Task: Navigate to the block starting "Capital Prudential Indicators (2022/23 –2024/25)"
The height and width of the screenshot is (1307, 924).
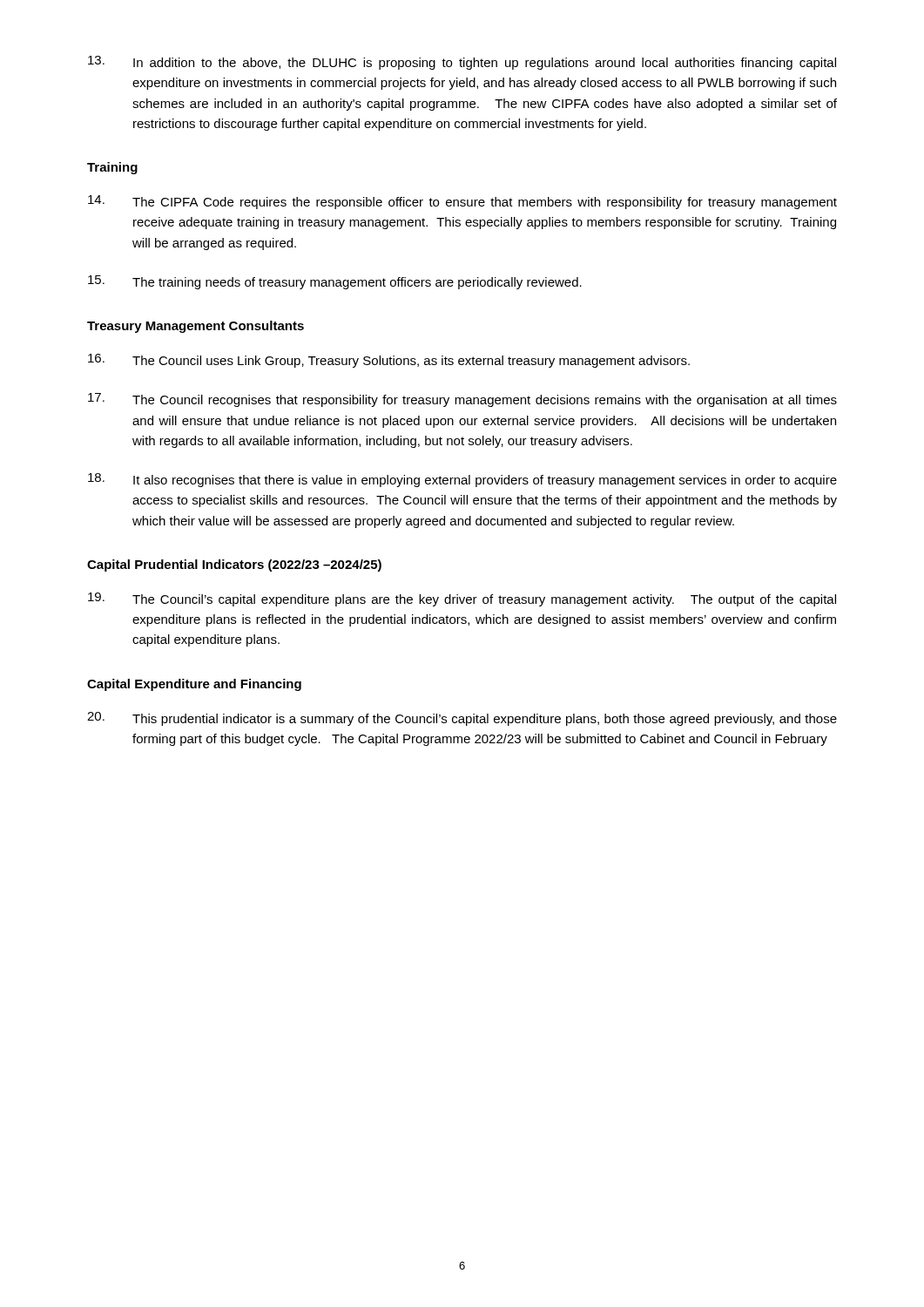Action: tap(235, 564)
